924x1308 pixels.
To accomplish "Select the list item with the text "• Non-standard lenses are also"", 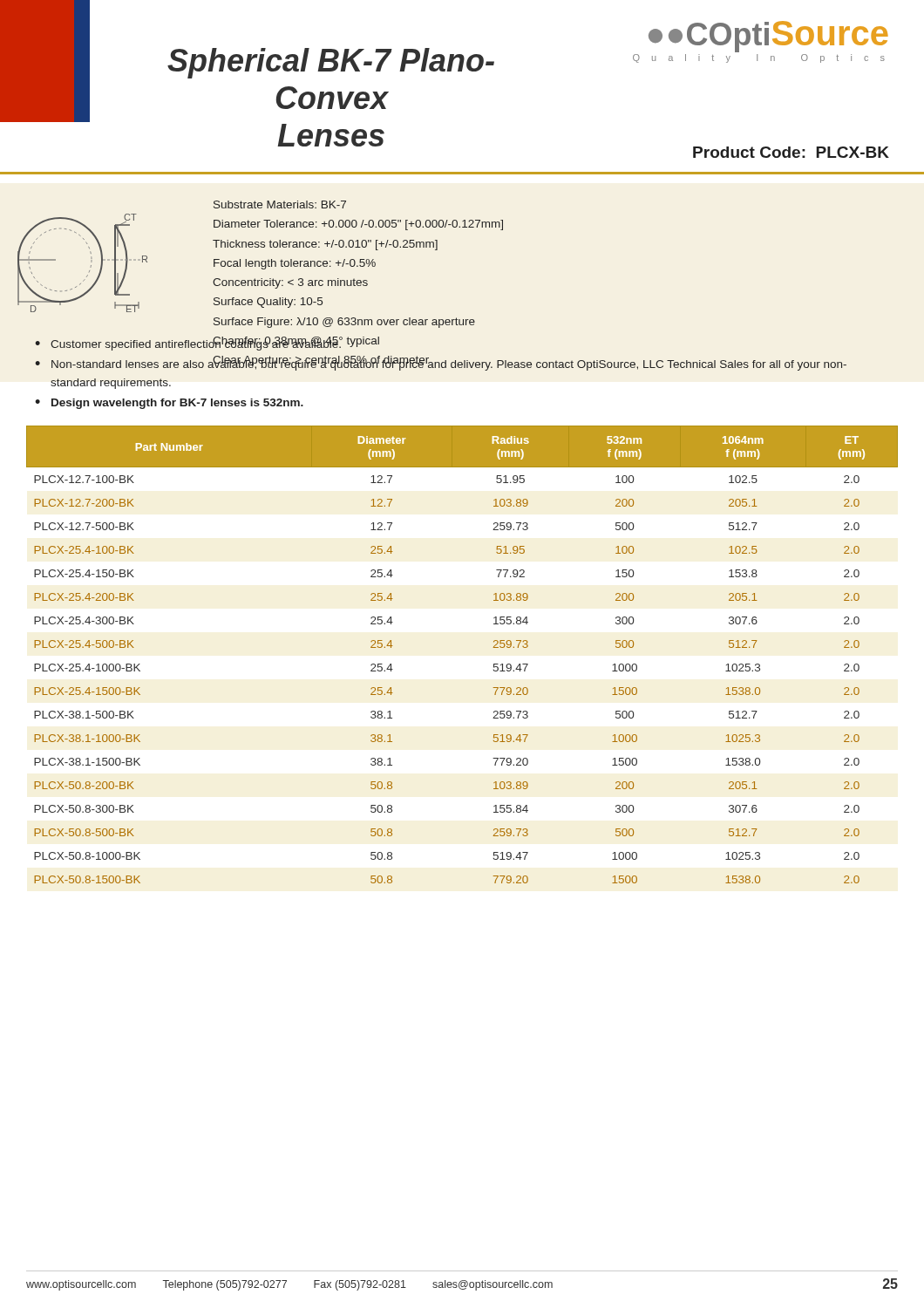I will (x=462, y=374).
